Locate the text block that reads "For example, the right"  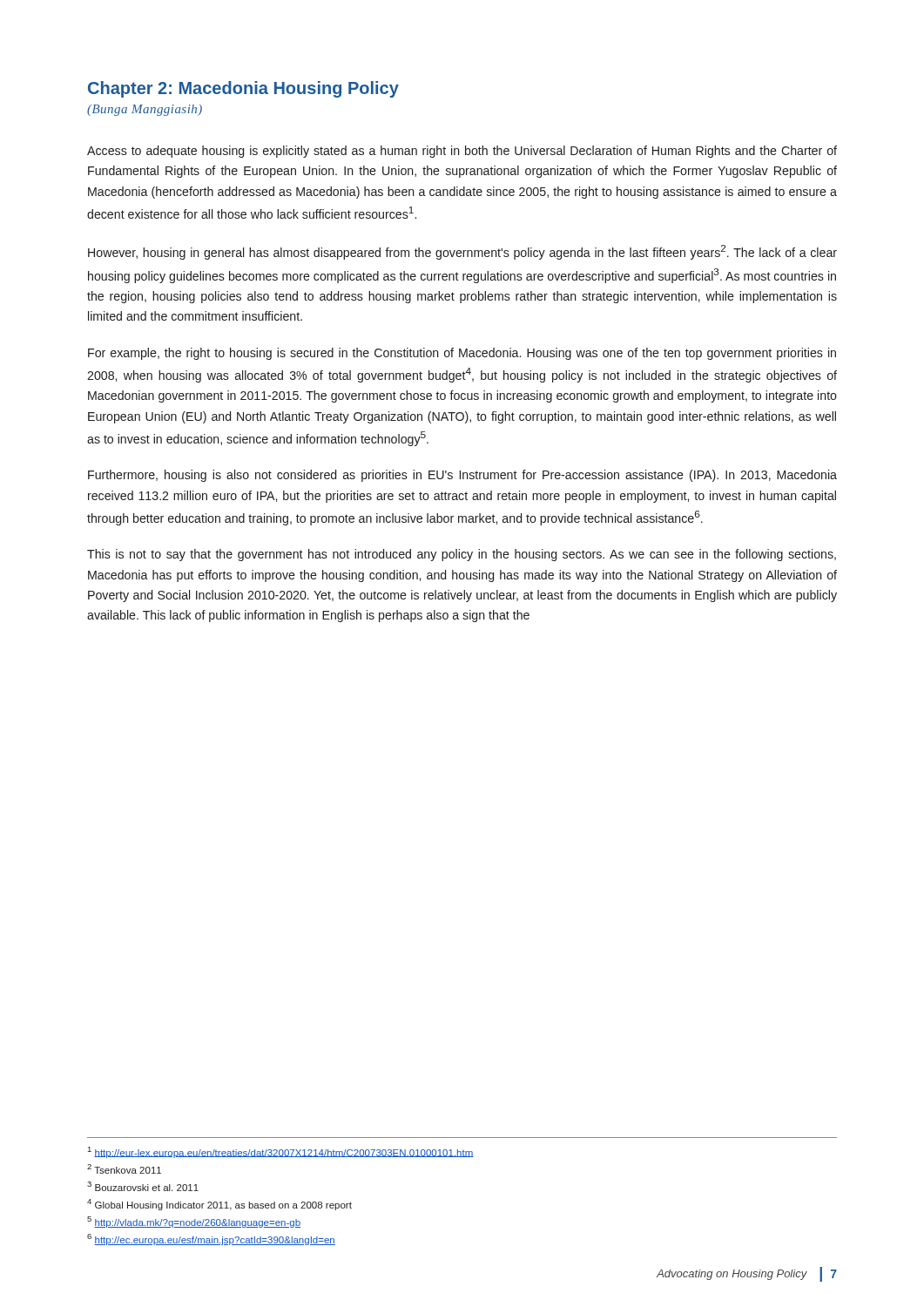pyautogui.click(x=462, y=396)
